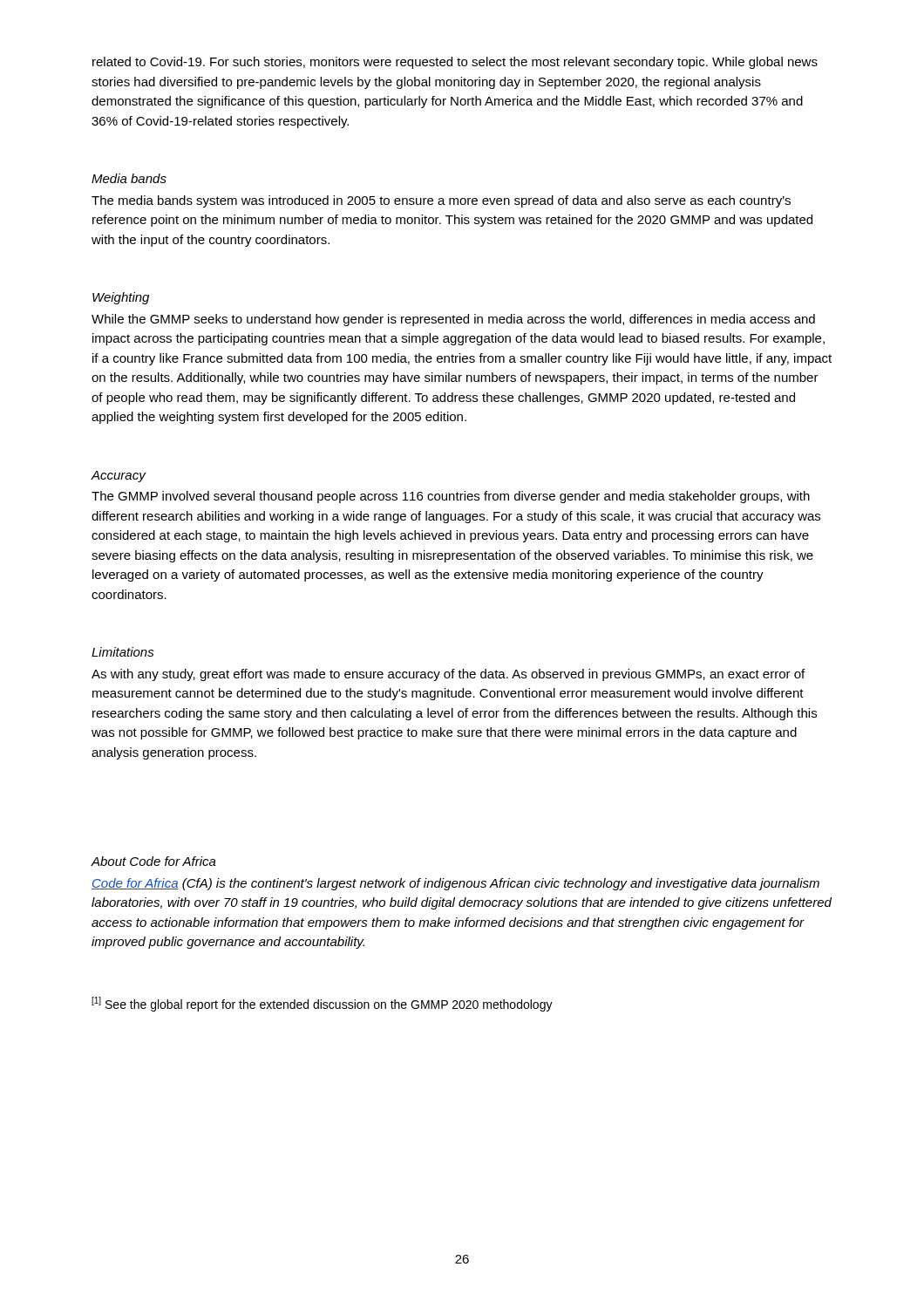Click on the passage starting "The media bands"
The width and height of the screenshot is (924, 1308).
pyautogui.click(x=462, y=220)
